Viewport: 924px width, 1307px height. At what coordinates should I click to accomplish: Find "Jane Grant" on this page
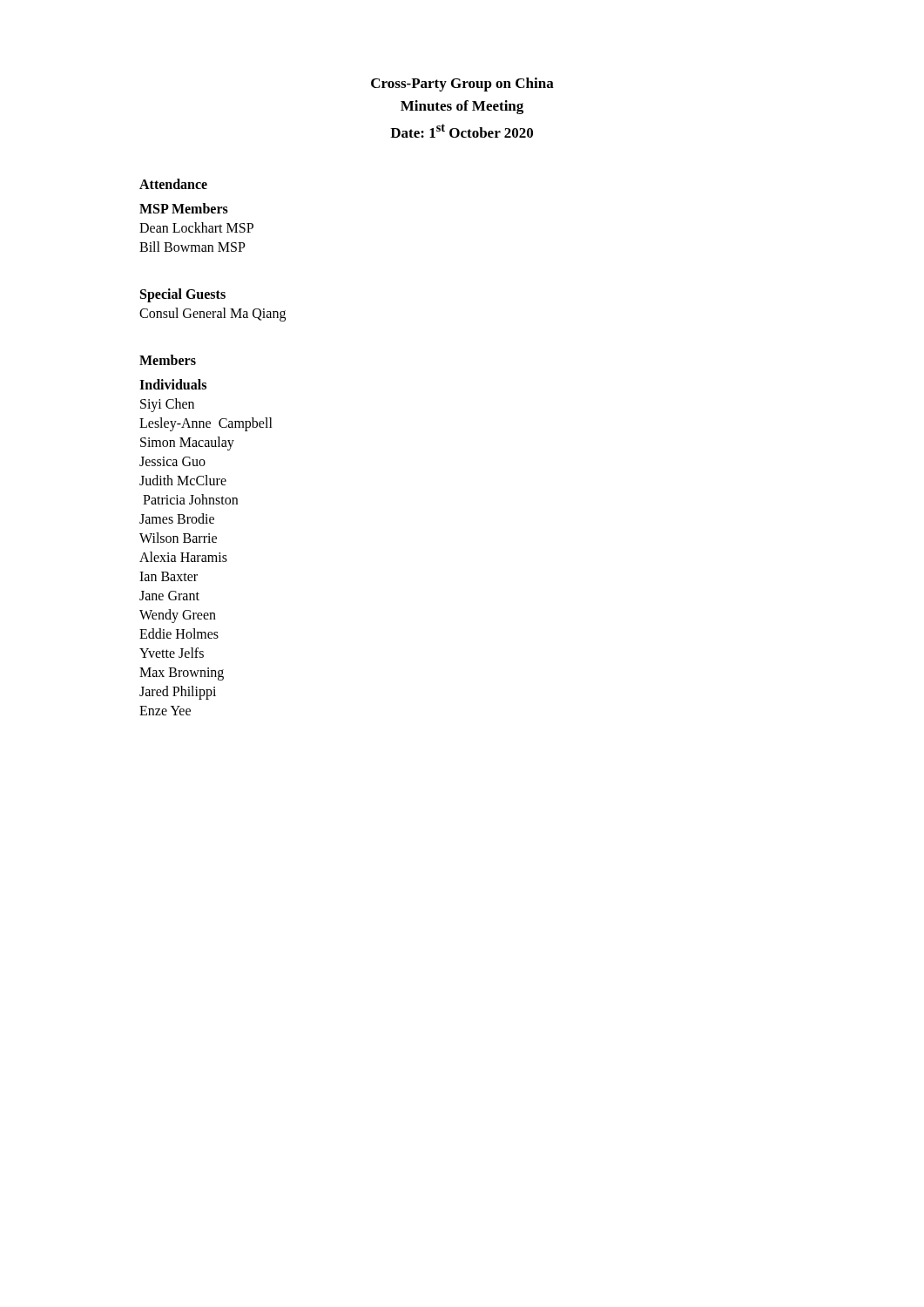click(x=169, y=595)
